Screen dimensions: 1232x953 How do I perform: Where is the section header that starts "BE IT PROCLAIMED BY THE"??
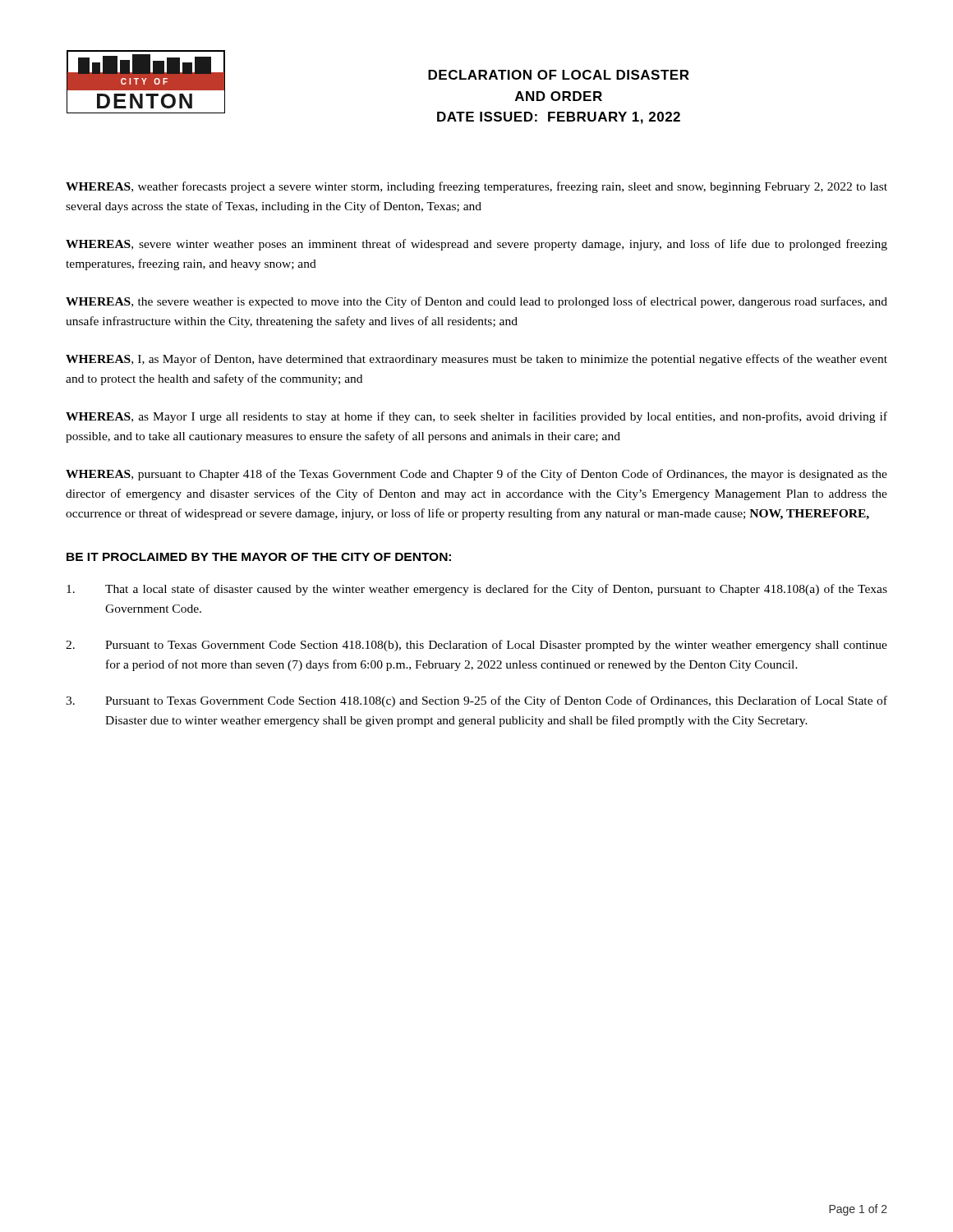tap(259, 557)
